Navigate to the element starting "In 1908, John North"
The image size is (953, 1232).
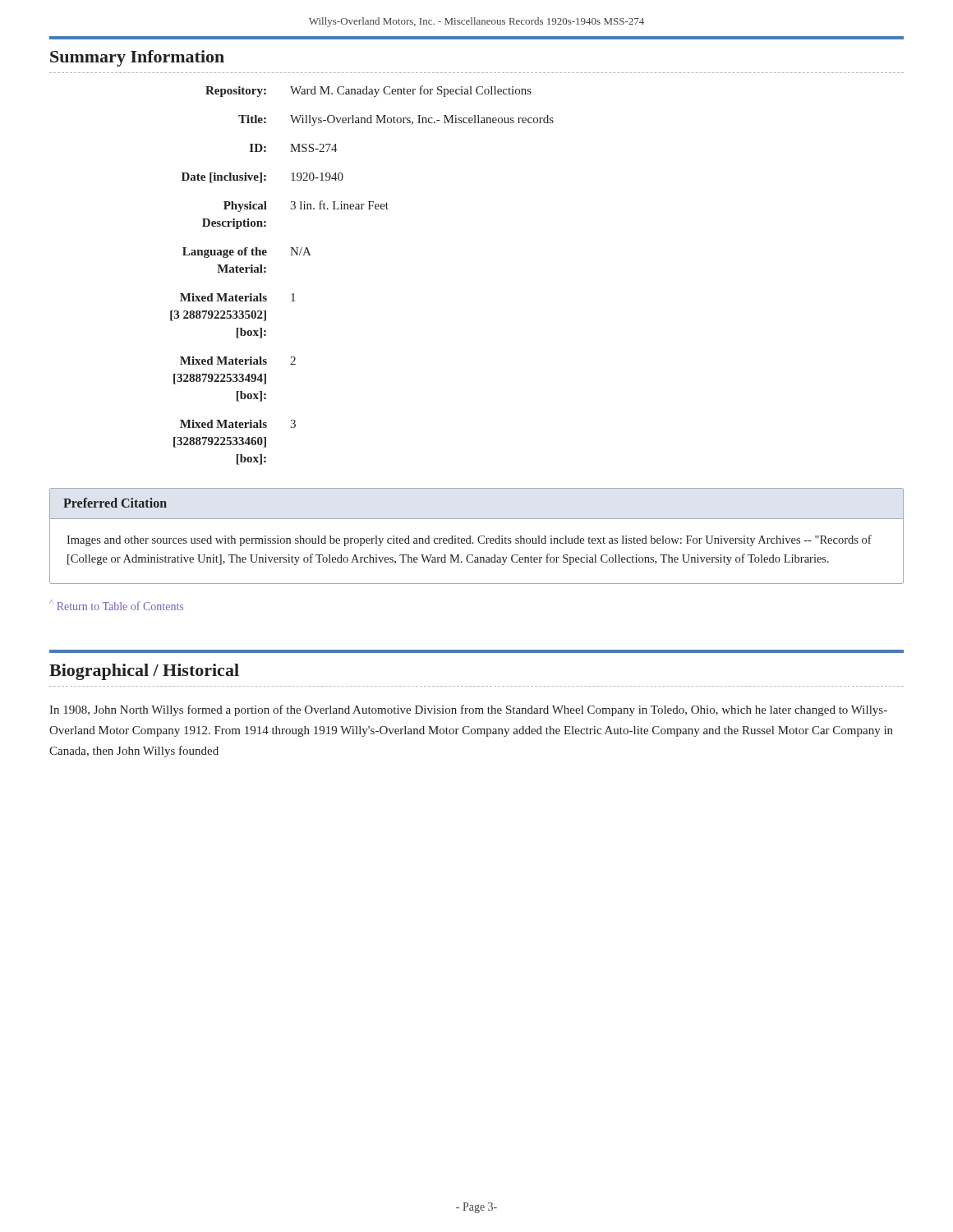(471, 730)
